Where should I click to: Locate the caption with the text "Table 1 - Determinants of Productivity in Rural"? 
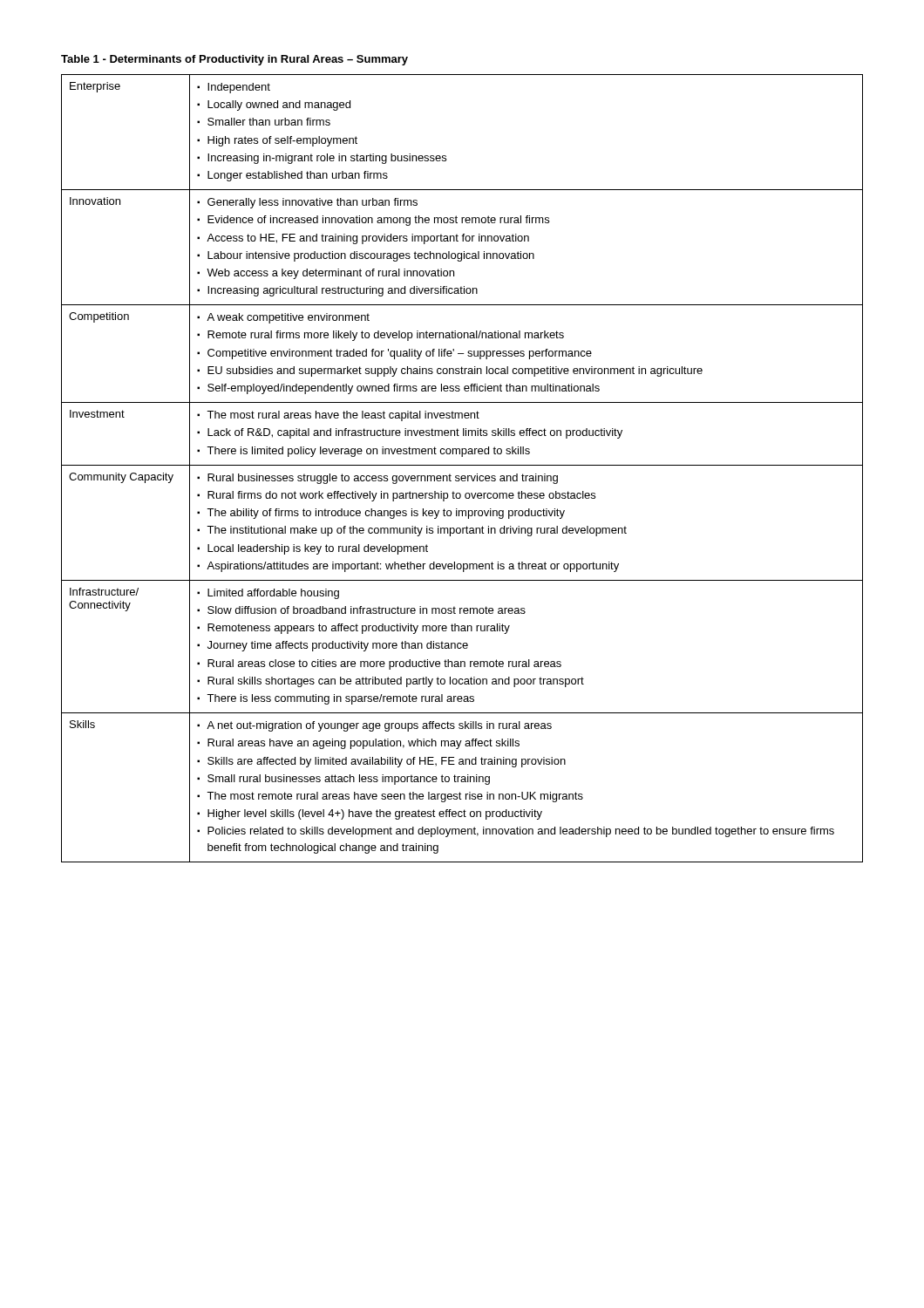pyautogui.click(x=235, y=59)
